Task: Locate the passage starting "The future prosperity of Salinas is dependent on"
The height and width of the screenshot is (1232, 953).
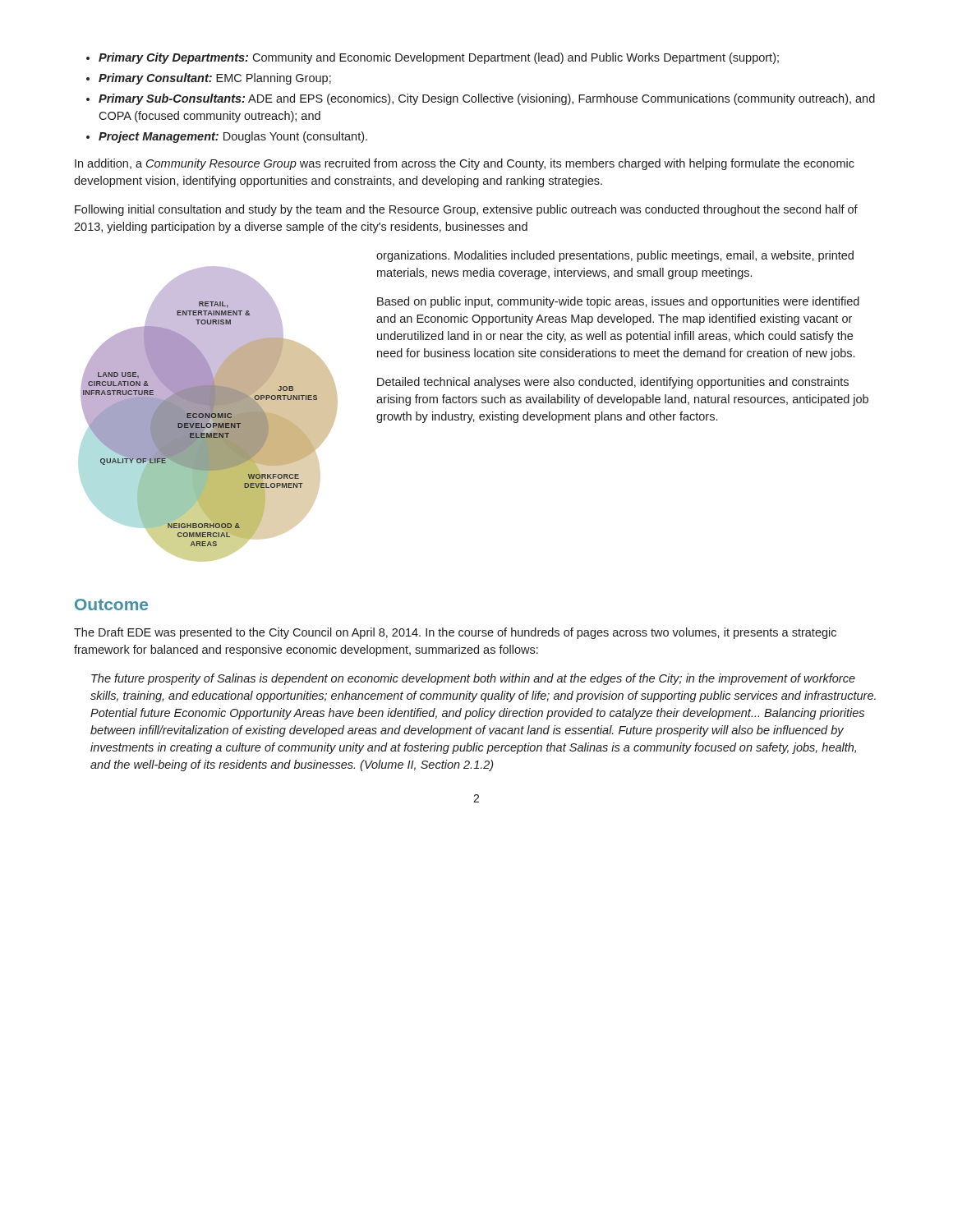Action: [x=484, y=721]
